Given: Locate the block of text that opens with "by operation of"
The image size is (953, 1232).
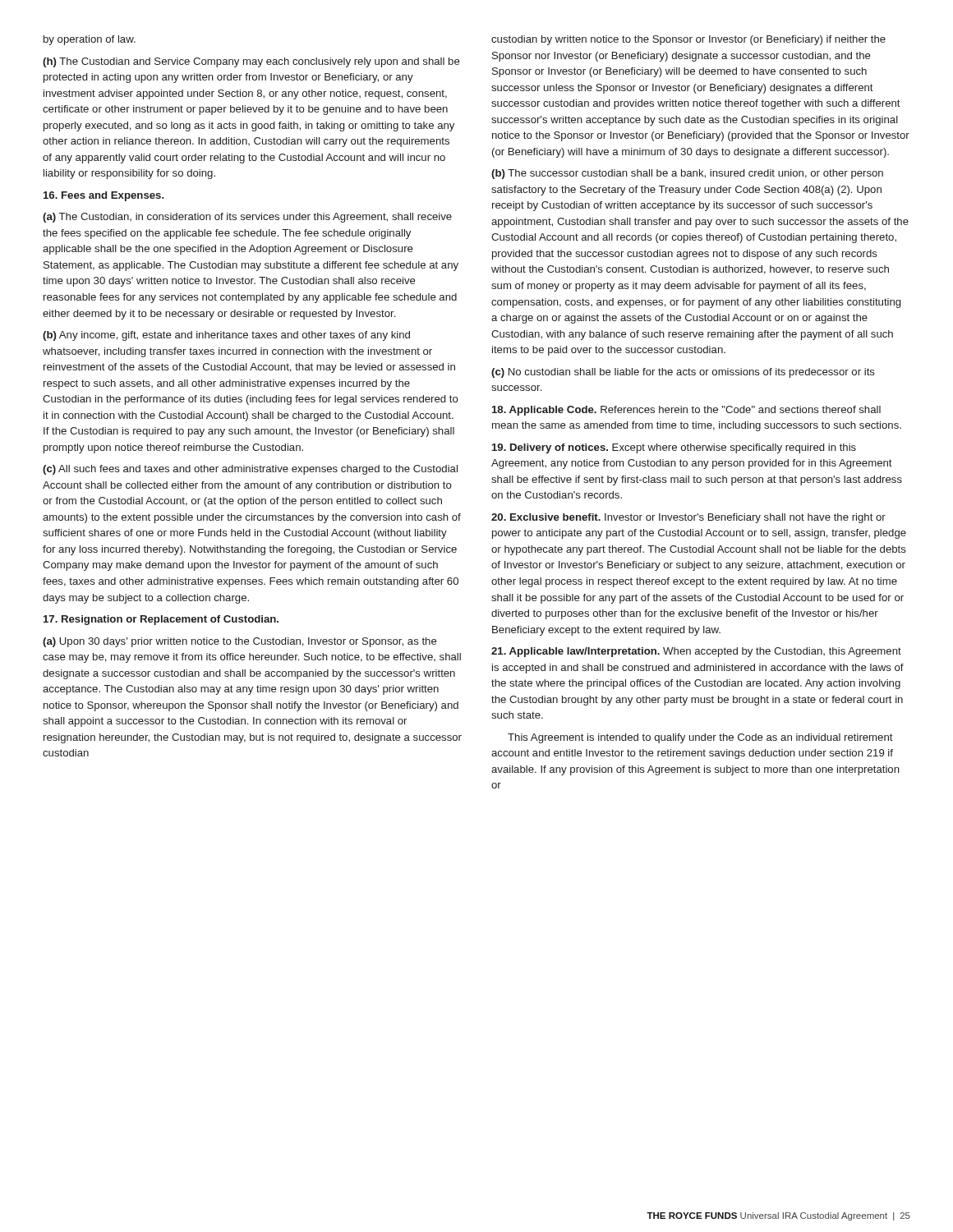Looking at the screenshot, I should pos(90,40).
